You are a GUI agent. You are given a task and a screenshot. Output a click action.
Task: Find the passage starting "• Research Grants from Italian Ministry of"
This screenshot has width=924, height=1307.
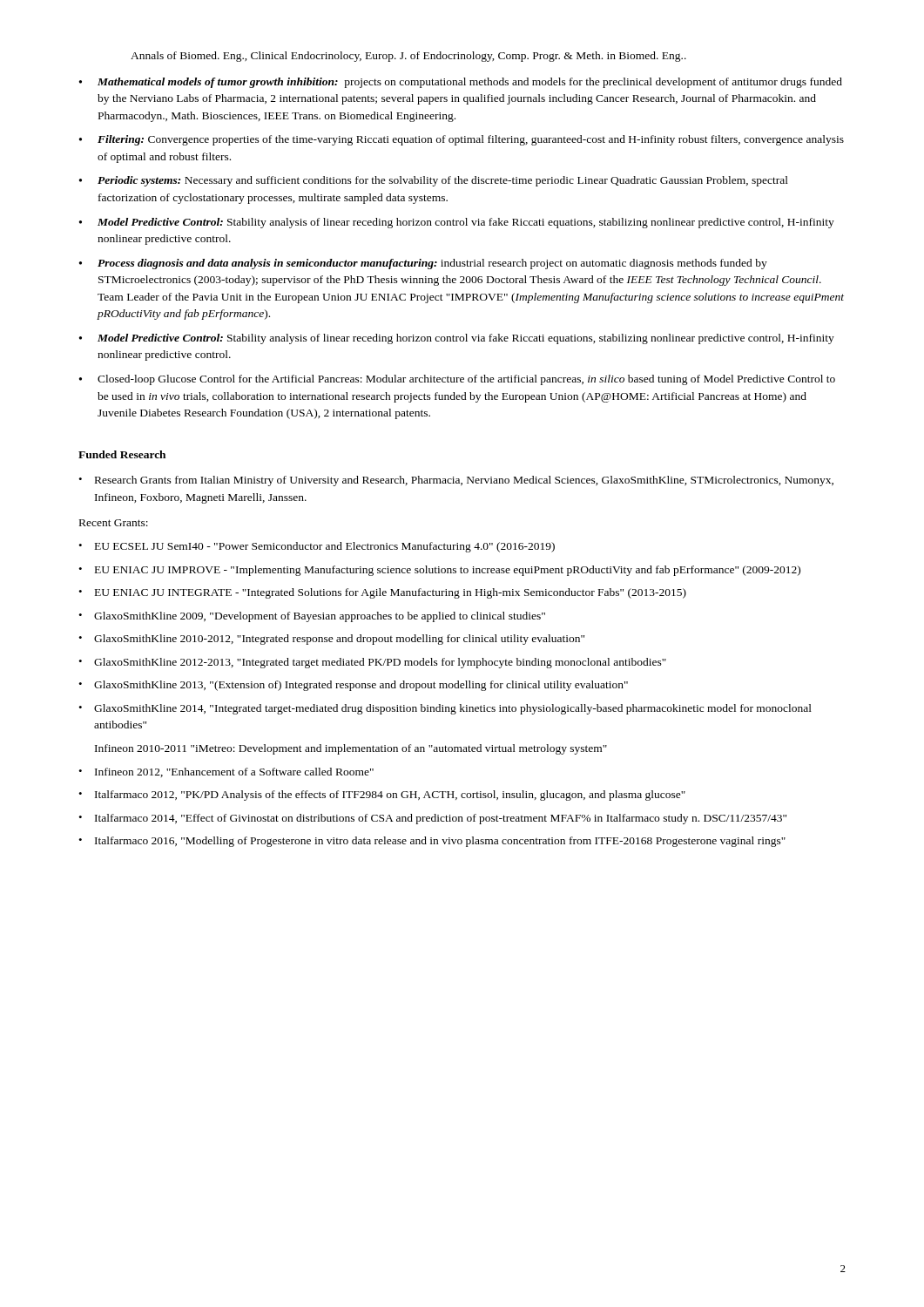click(462, 489)
